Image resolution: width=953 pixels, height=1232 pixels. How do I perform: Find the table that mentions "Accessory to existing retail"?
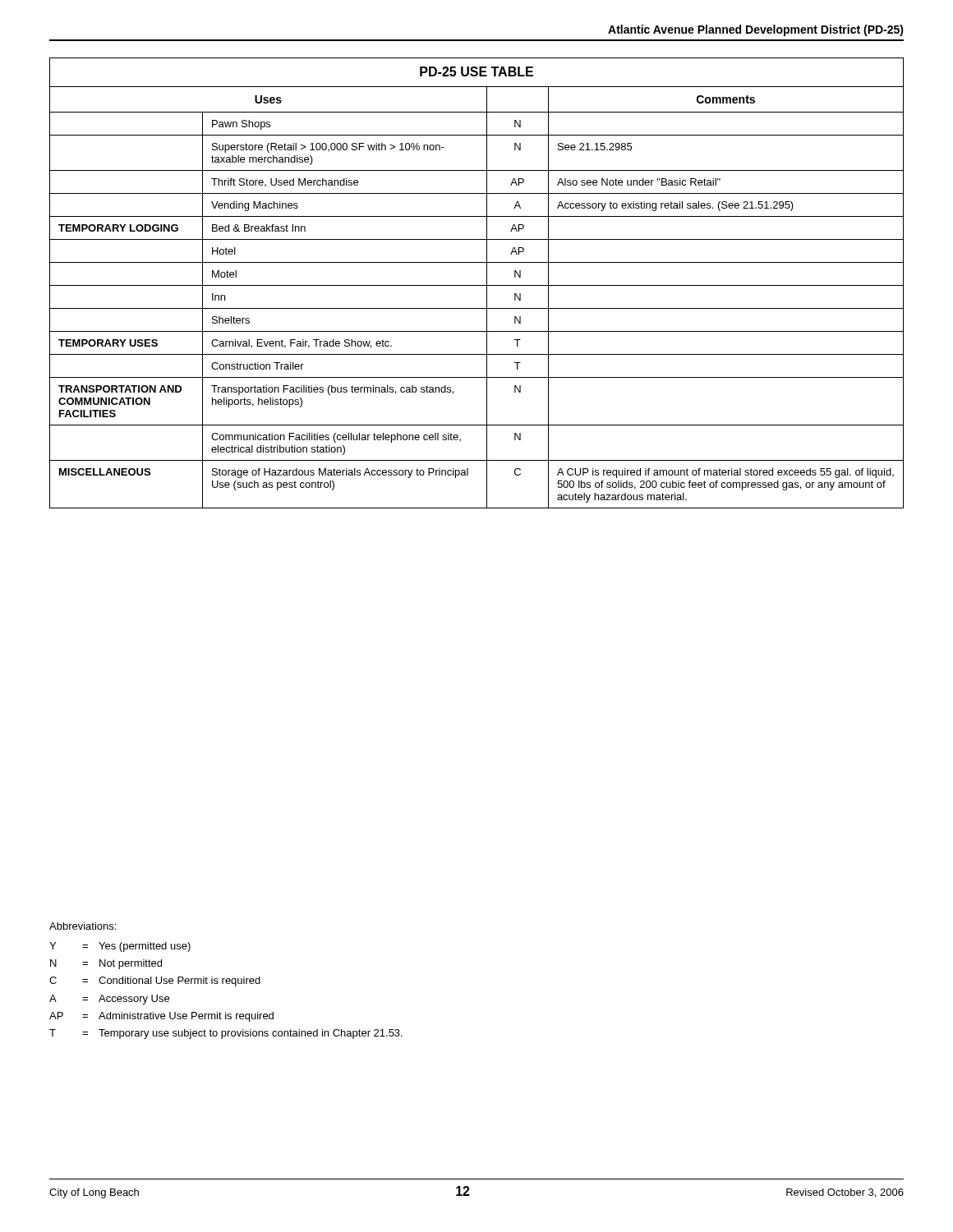coord(476,283)
